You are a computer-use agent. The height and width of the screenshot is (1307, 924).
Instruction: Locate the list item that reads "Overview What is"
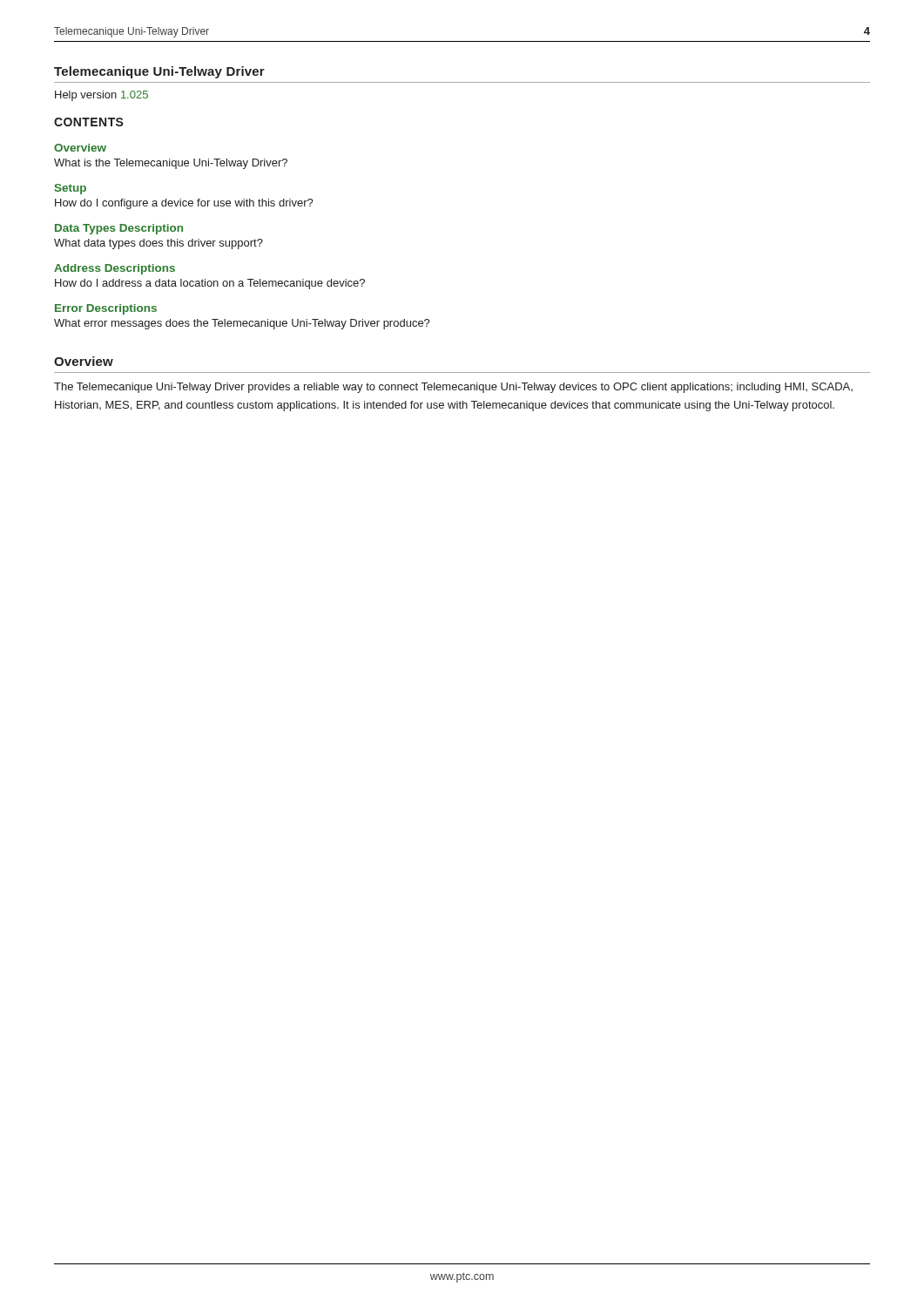click(80, 148)
